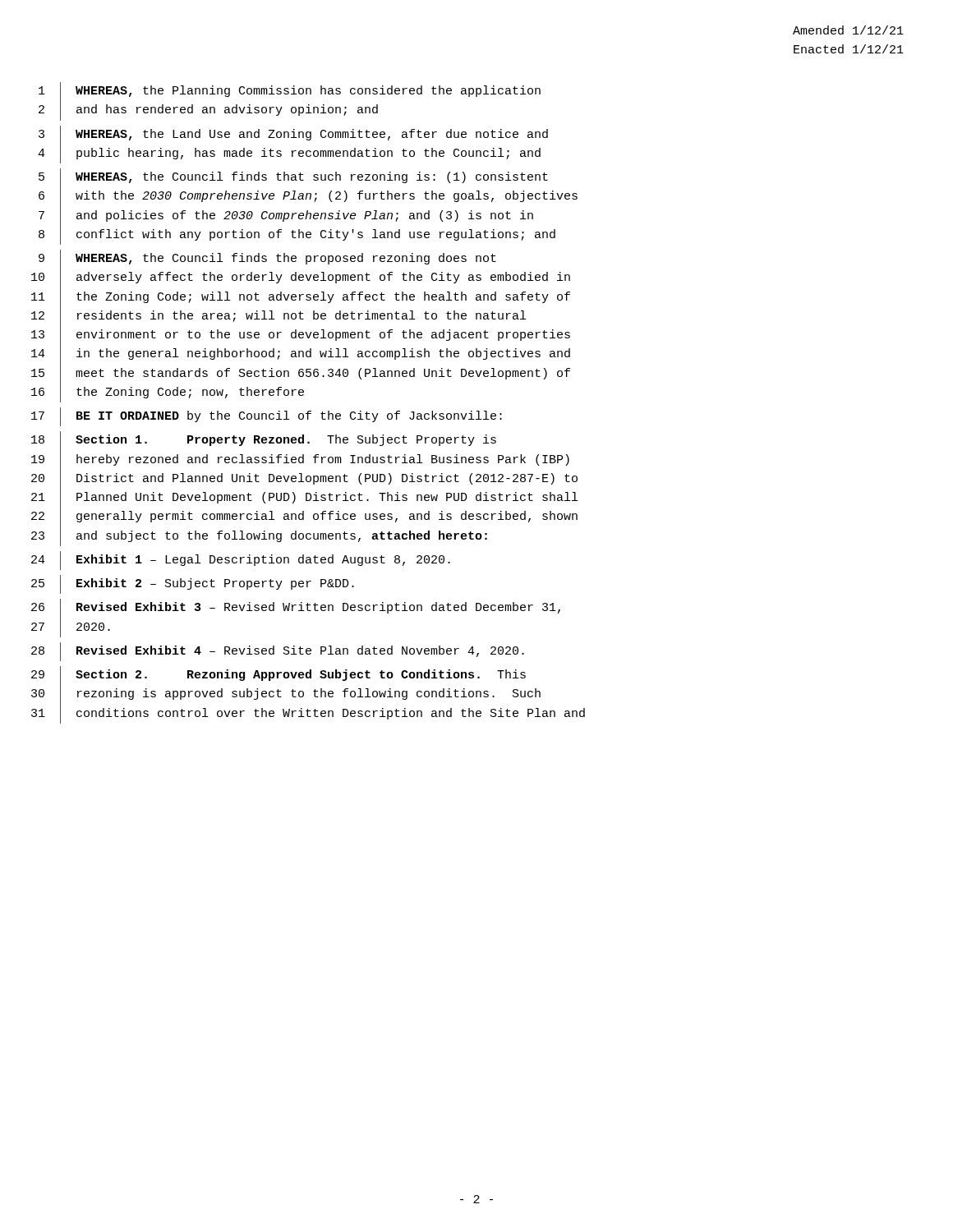Click on the list item that reads "25 Exhibit 2 – Subject"

(x=193, y=584)
